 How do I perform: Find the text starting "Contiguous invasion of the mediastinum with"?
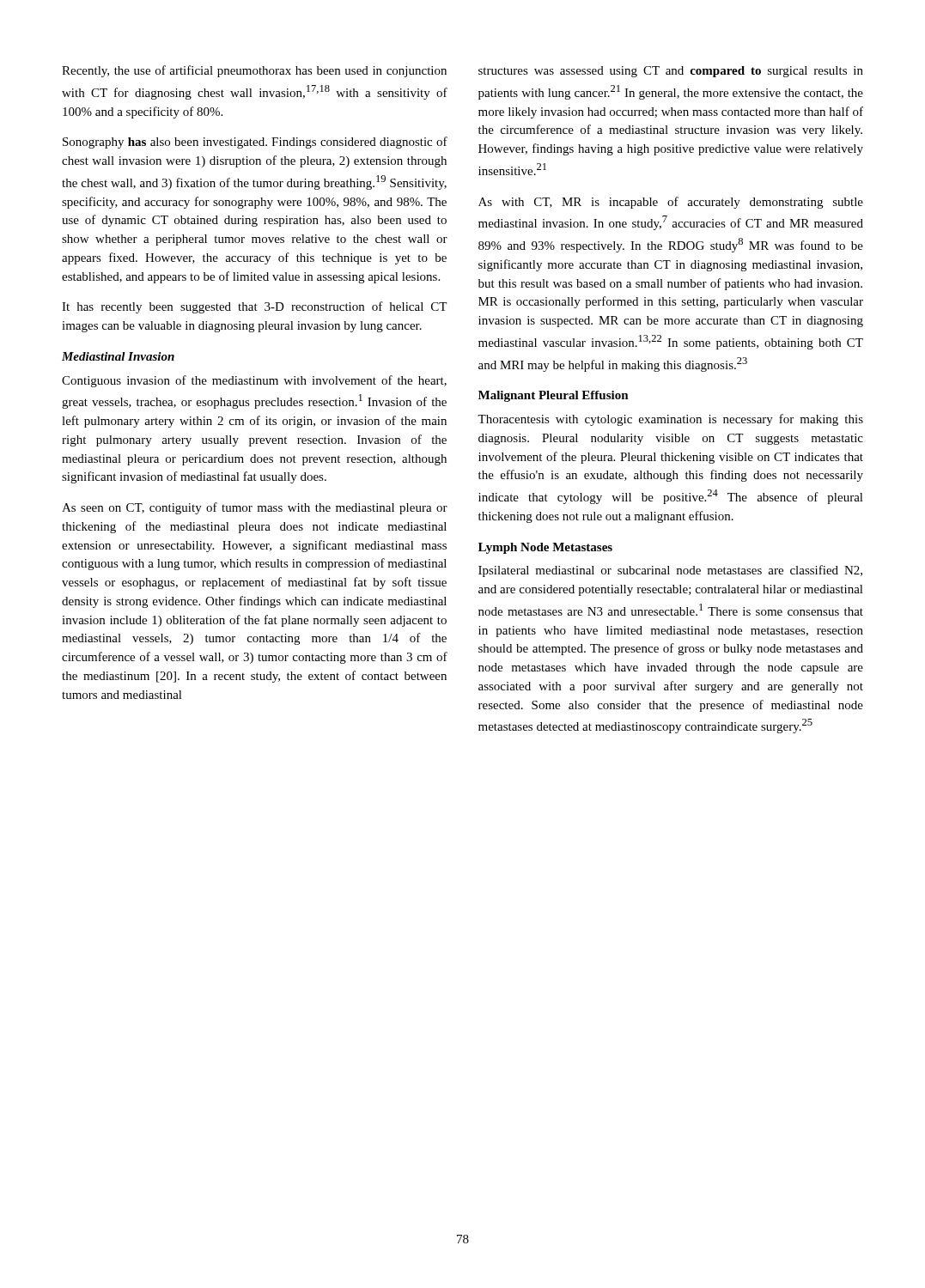[254, 429]
